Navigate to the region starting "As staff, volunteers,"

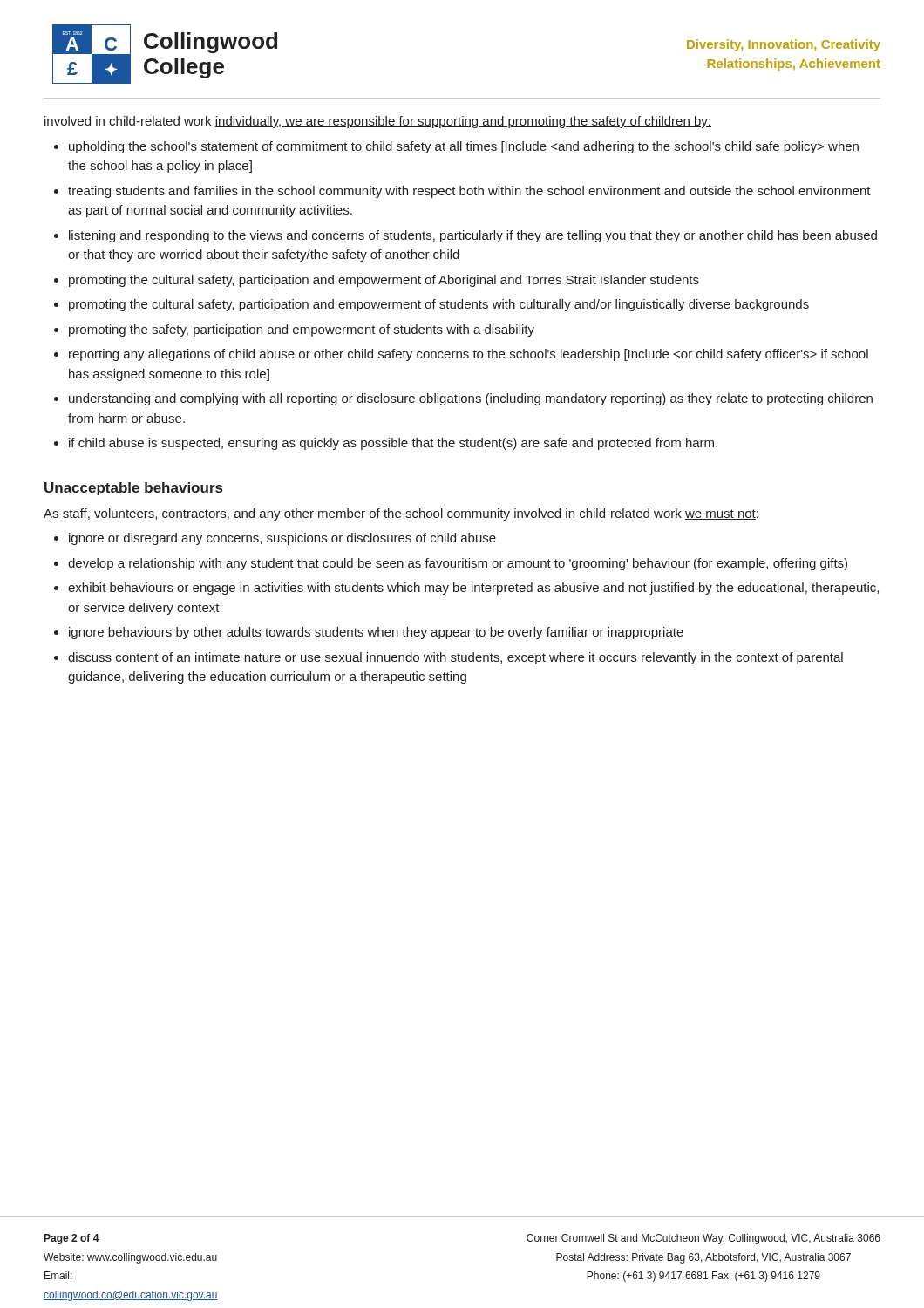(401, 513)
